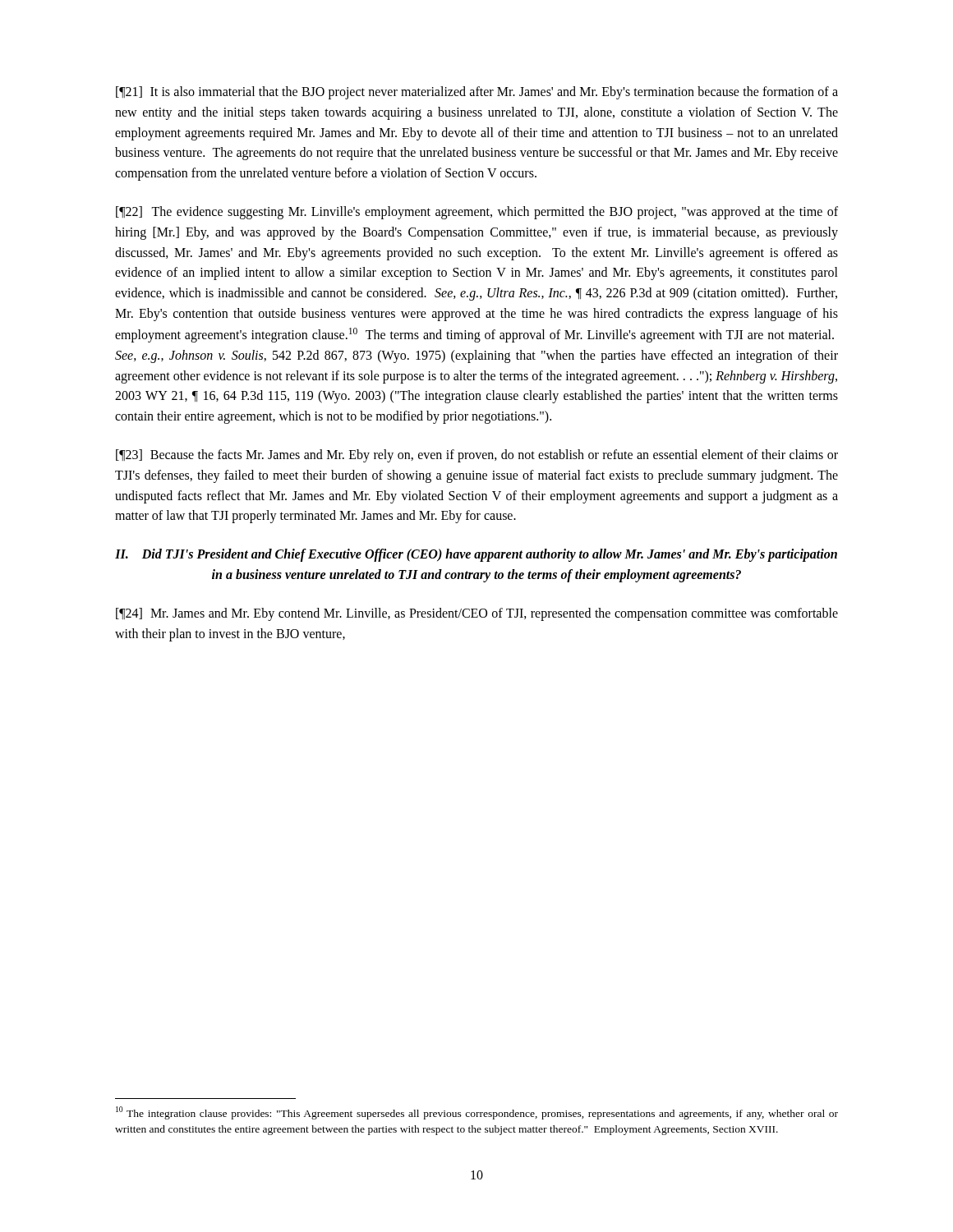This screenshot has width=953, height=1232.
Task: Locate the text block starting "II. Did TJI's President"
Action: coord(476,564)
